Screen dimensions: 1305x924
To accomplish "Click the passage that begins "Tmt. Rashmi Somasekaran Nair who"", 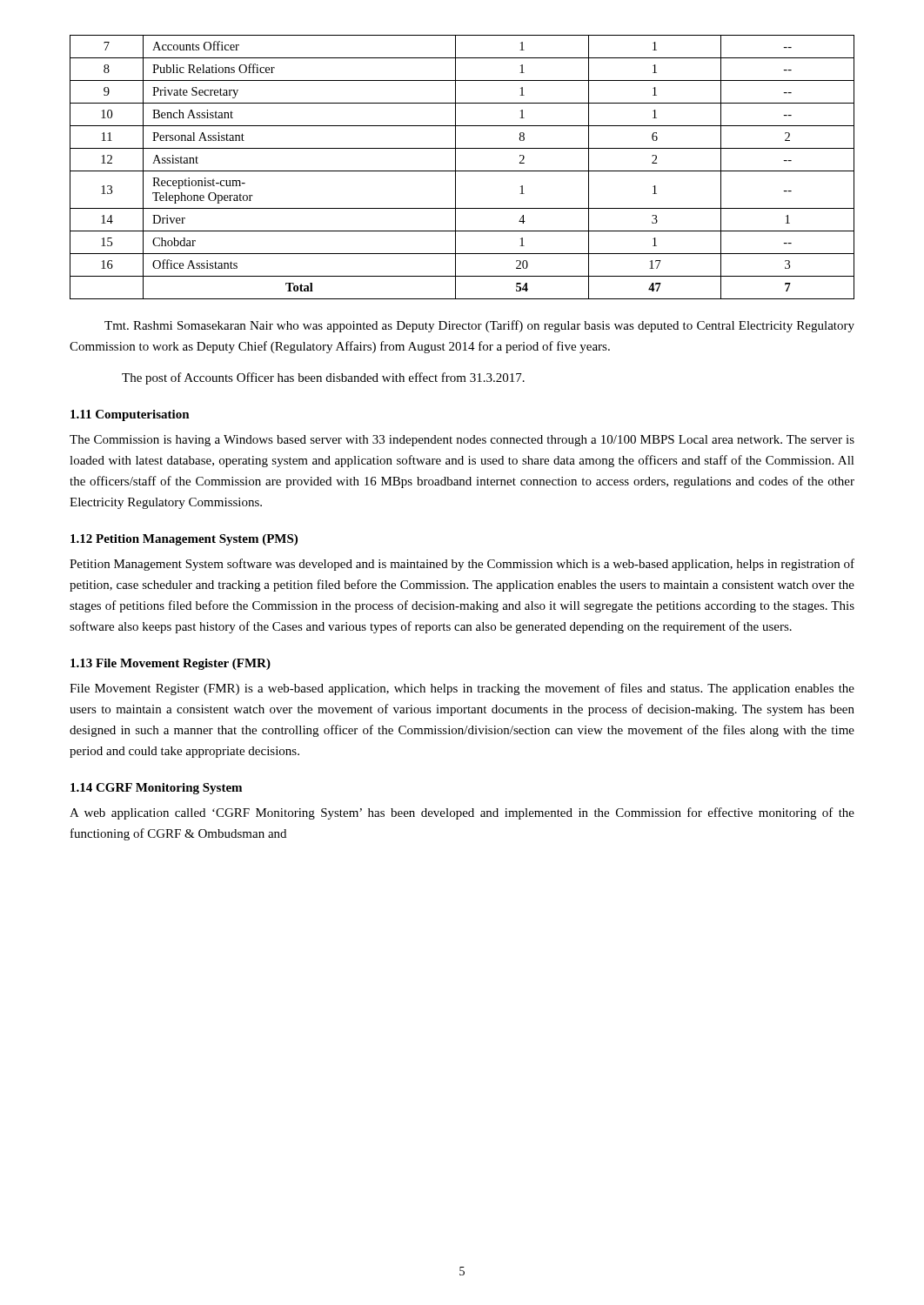I will click(462, 336).
